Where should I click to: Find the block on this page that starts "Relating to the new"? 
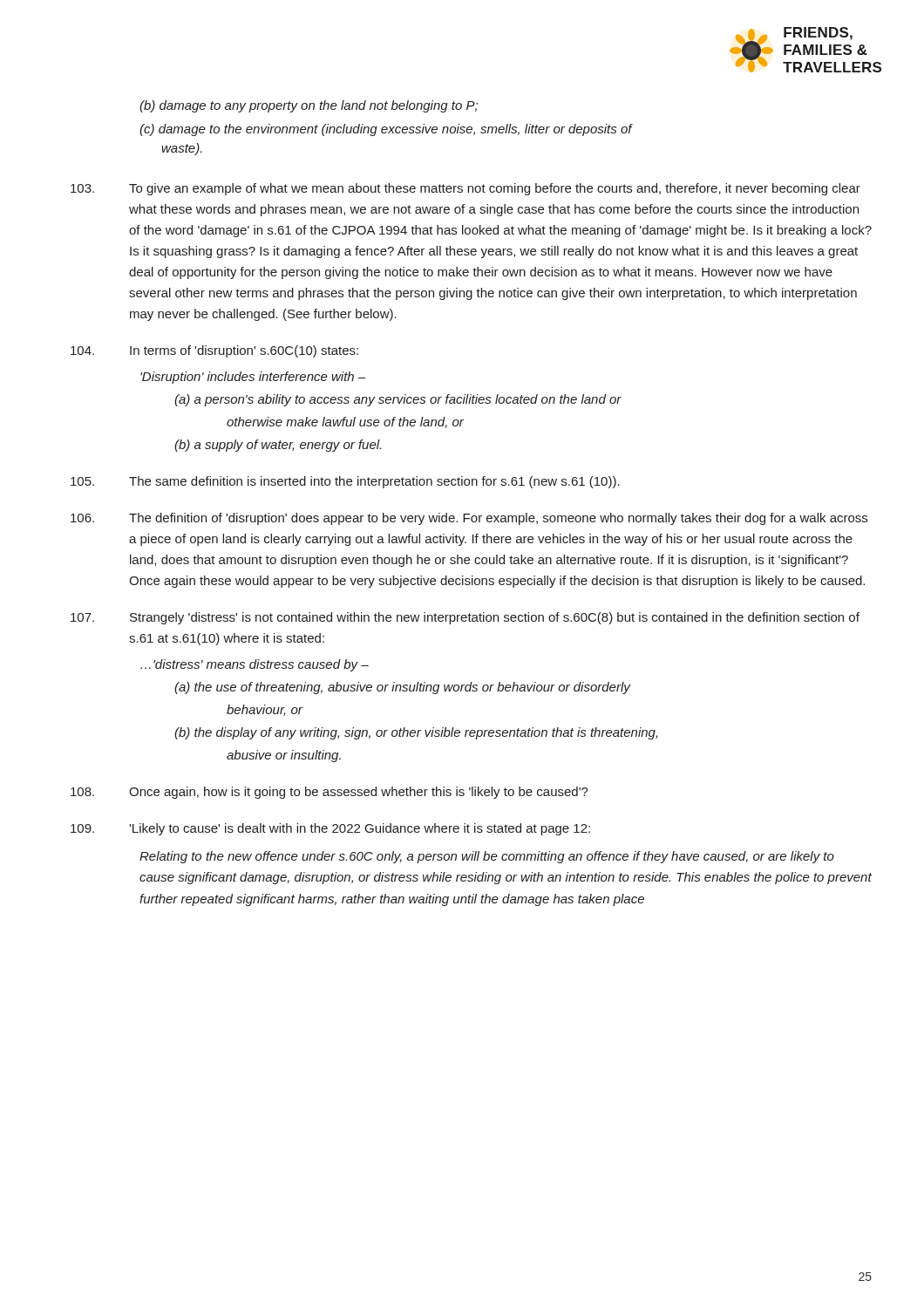(x=505, y=877)
